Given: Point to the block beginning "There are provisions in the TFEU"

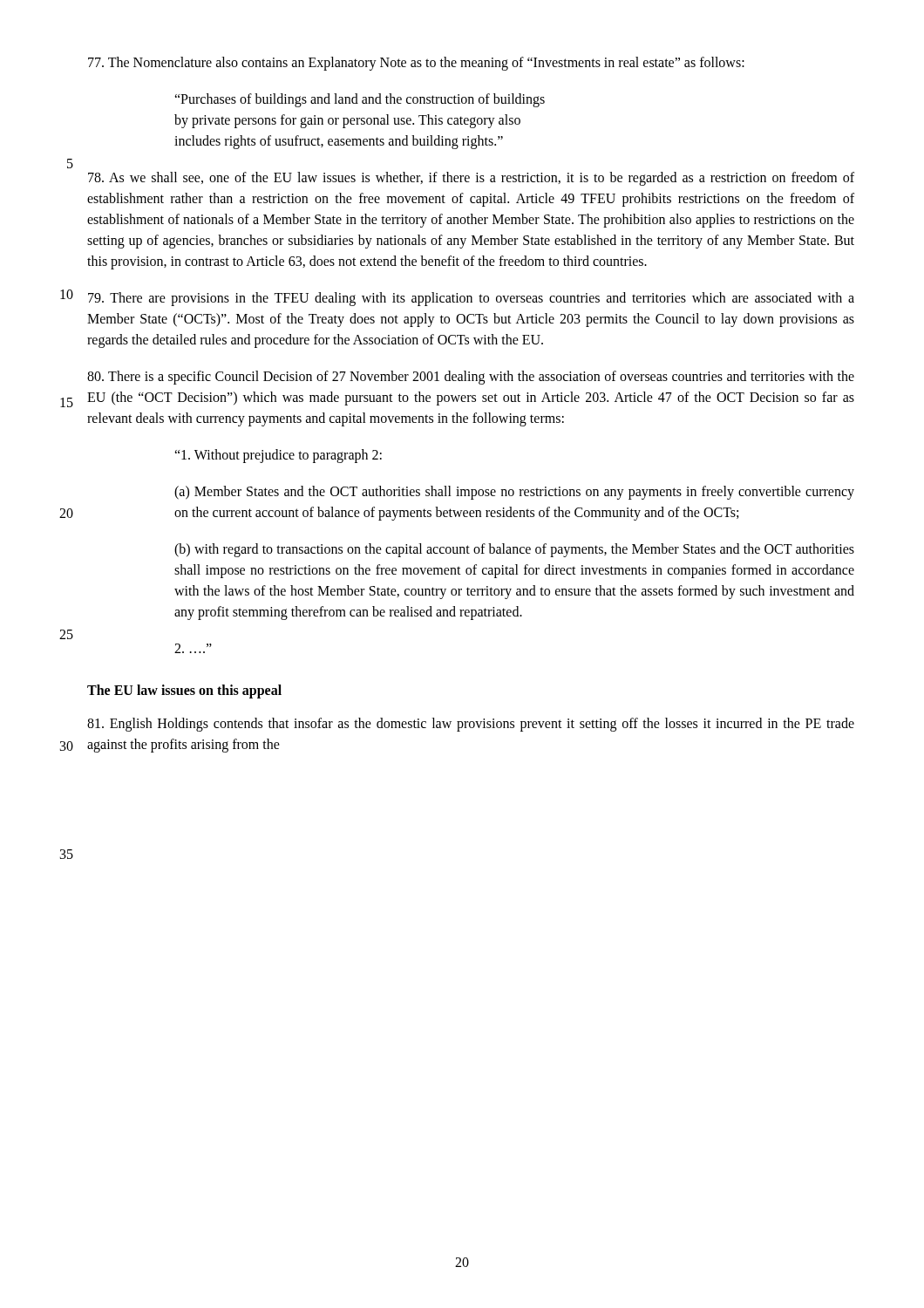Looking at the screenshot, I should pyautogui.click(x=471, y=319).
